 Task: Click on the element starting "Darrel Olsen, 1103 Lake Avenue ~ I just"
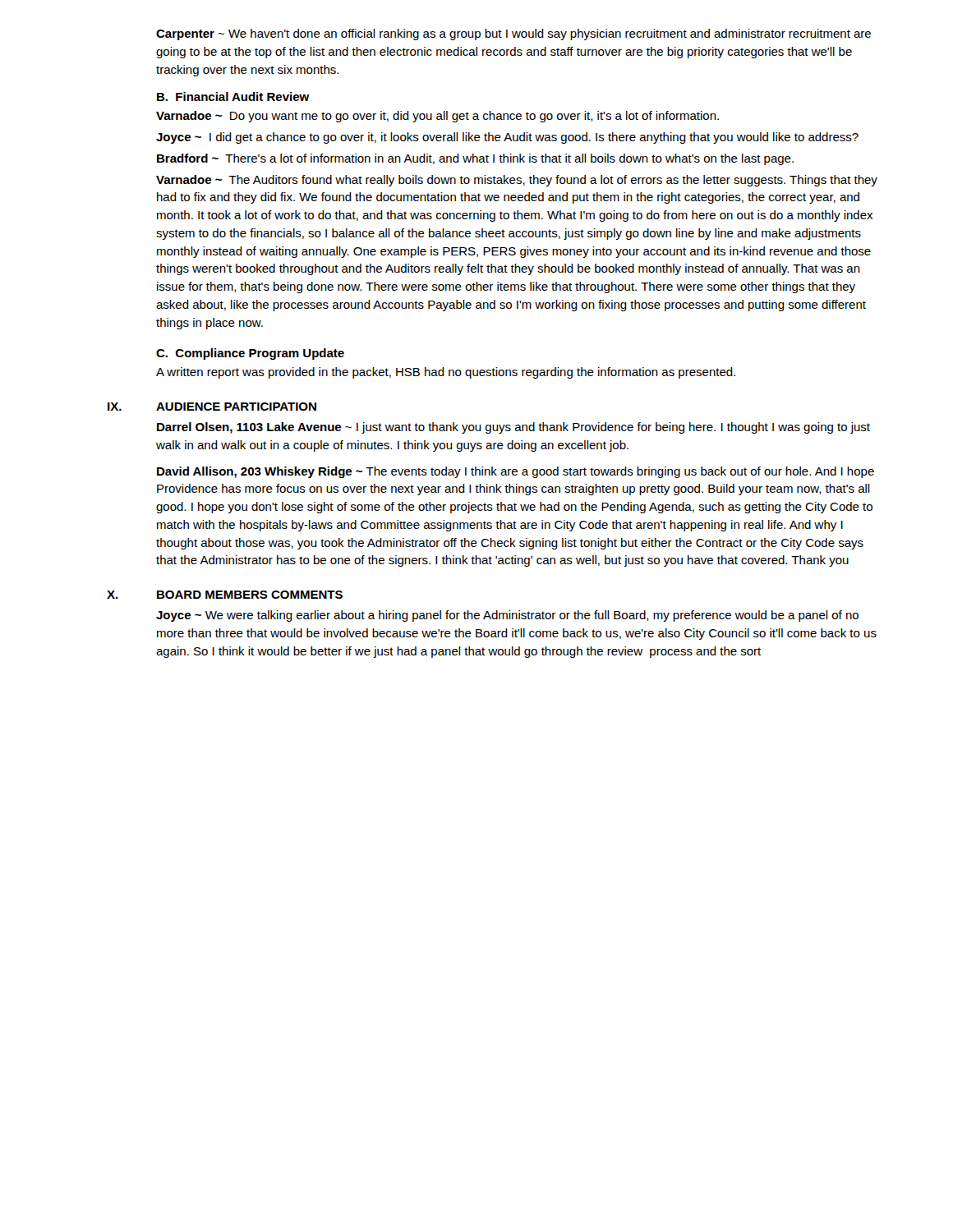click(x=513, y=436)
